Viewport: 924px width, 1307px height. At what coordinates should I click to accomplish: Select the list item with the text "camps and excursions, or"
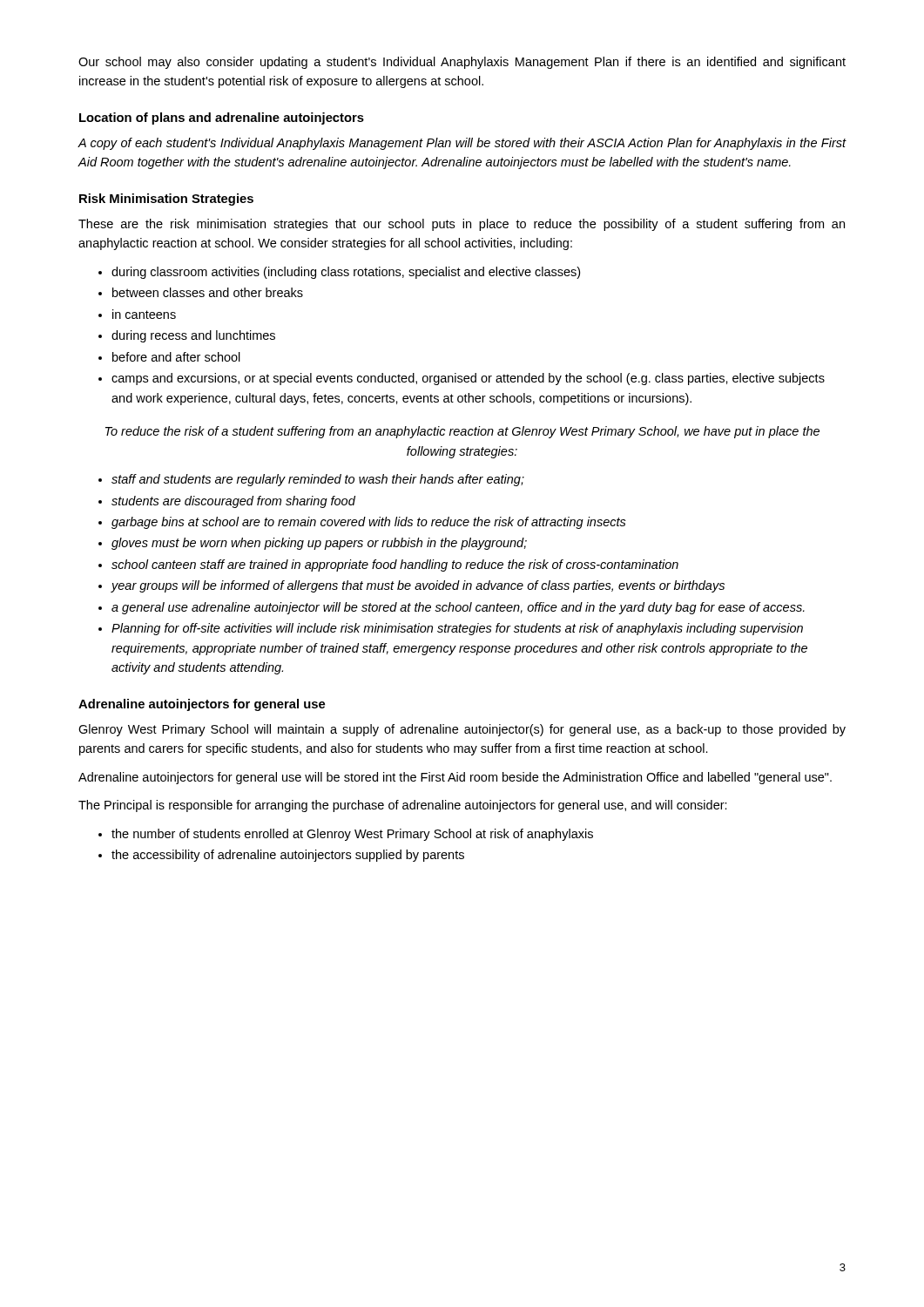468,388
